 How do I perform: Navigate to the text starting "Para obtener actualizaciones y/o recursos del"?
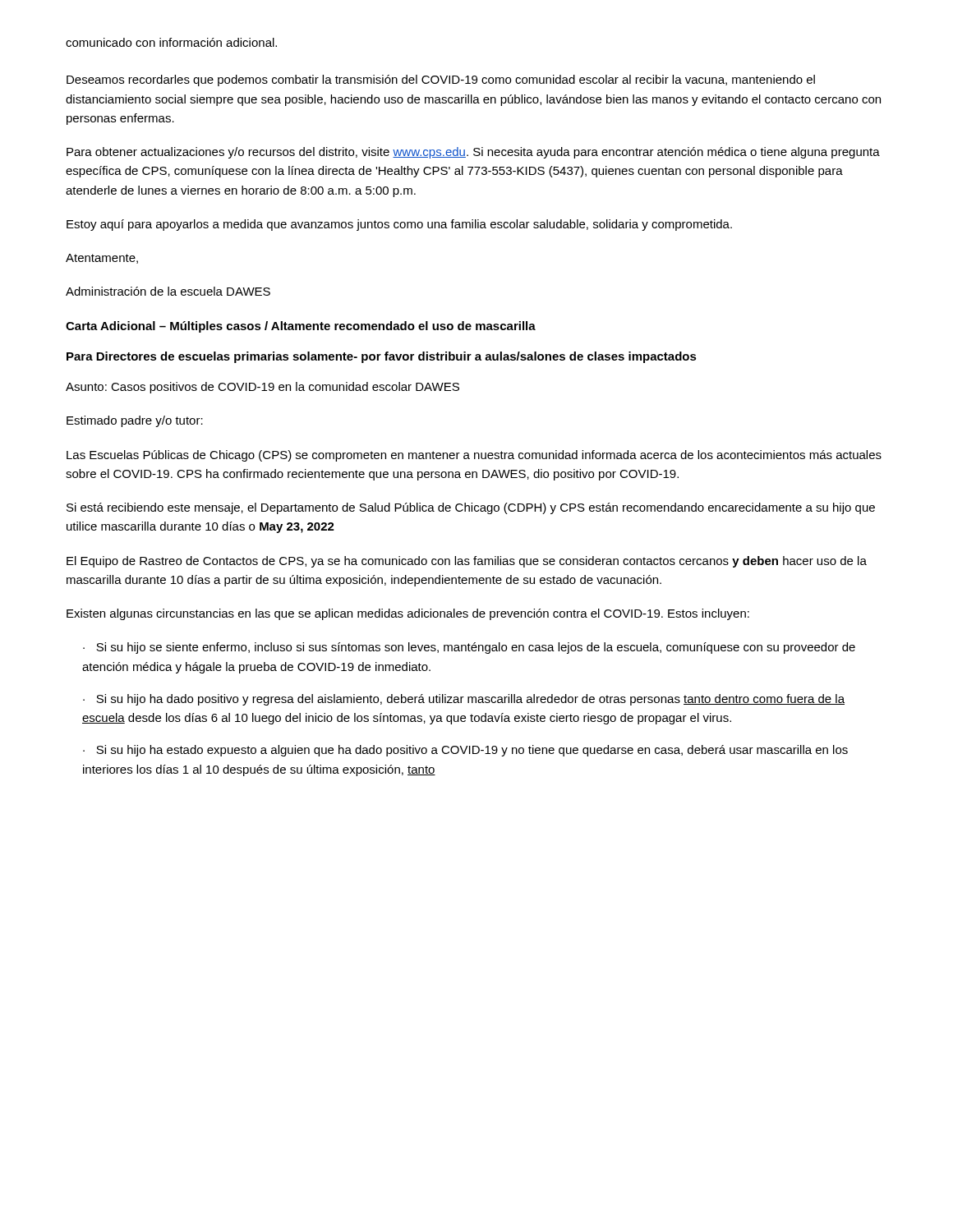click(473, 171)
